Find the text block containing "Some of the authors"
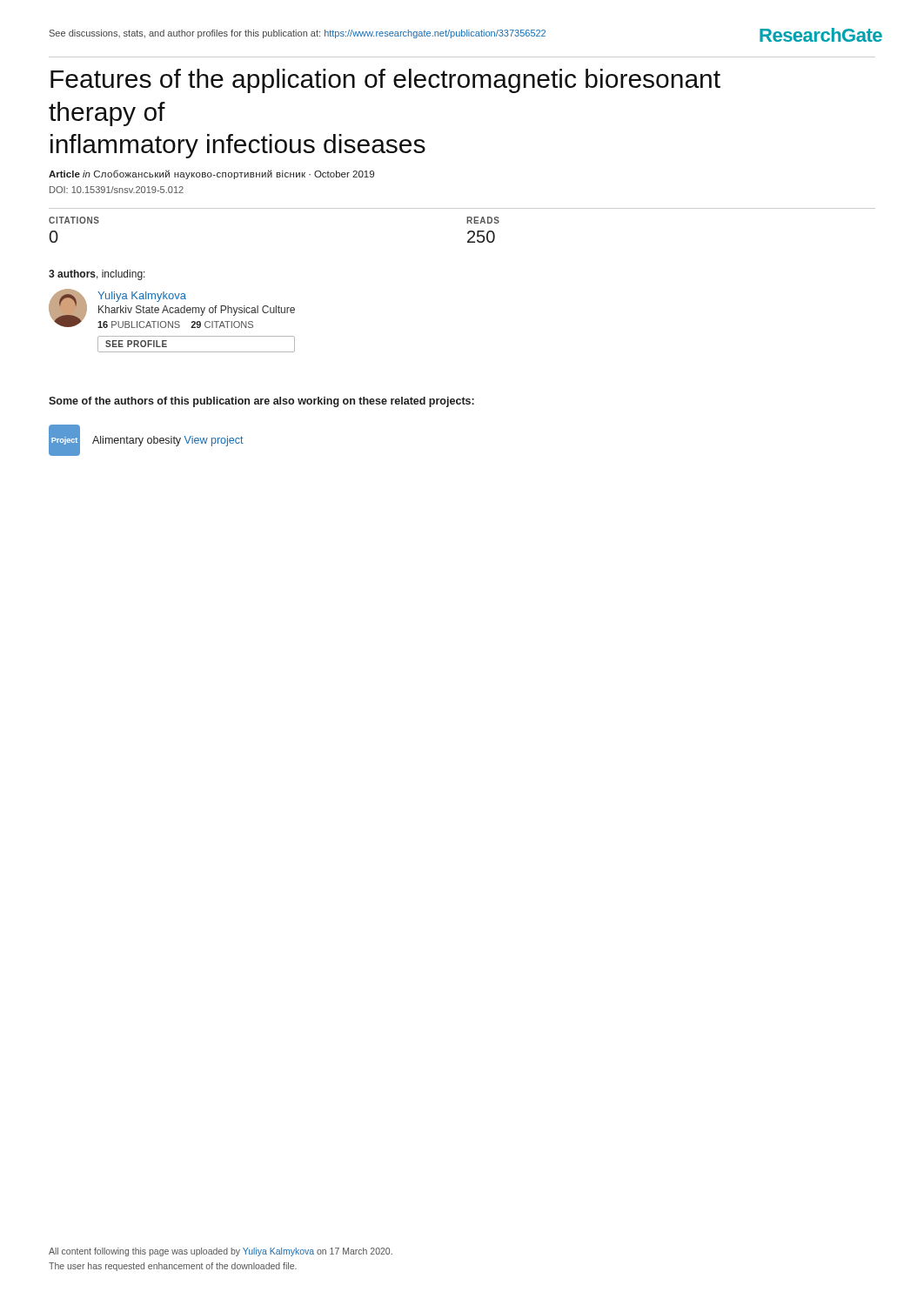This screenshot has width=924, height=1305. point(262,401)
